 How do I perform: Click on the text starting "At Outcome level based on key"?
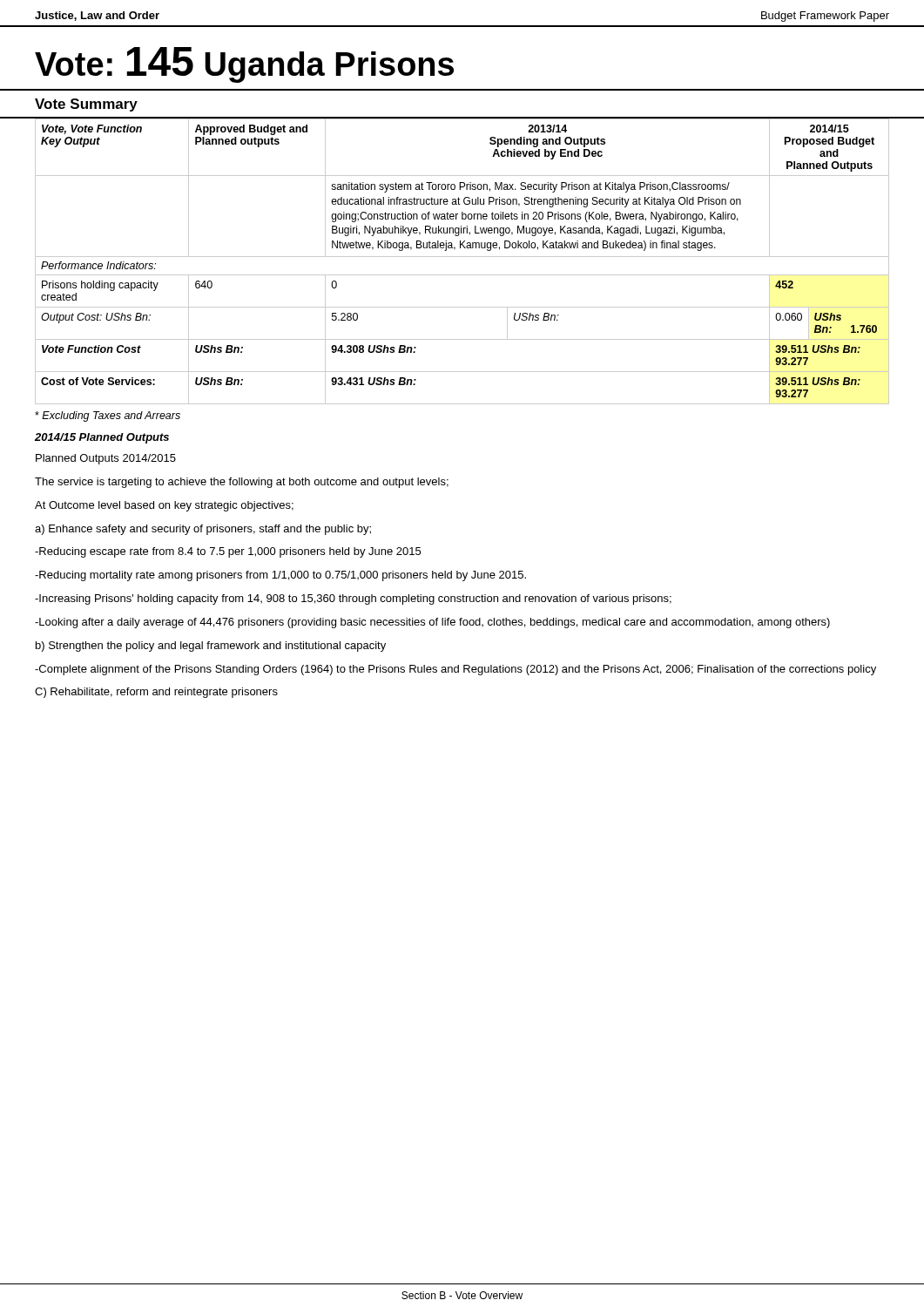164,506
